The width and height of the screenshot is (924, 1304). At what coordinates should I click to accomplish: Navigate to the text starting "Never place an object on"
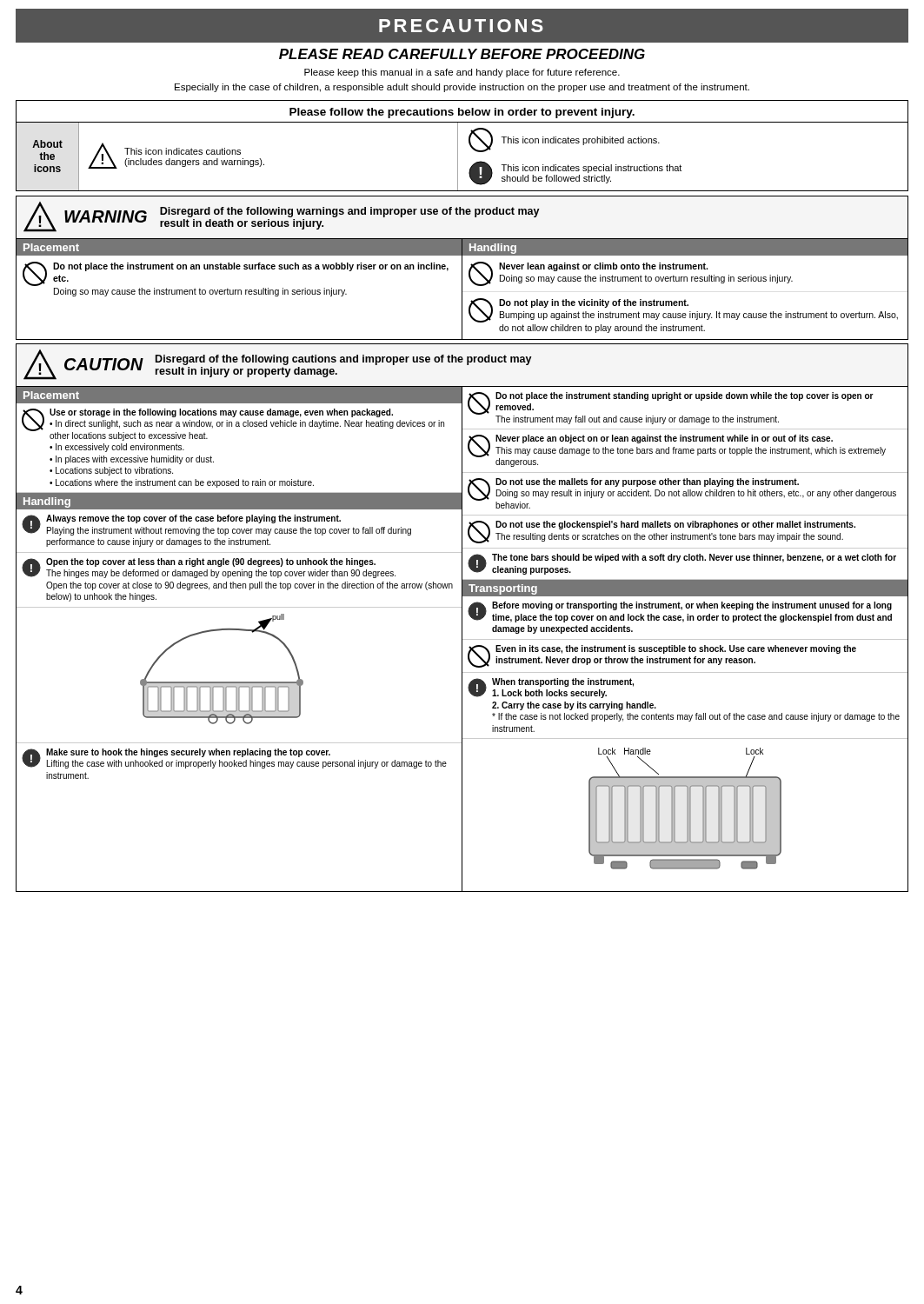coord(685,451)
